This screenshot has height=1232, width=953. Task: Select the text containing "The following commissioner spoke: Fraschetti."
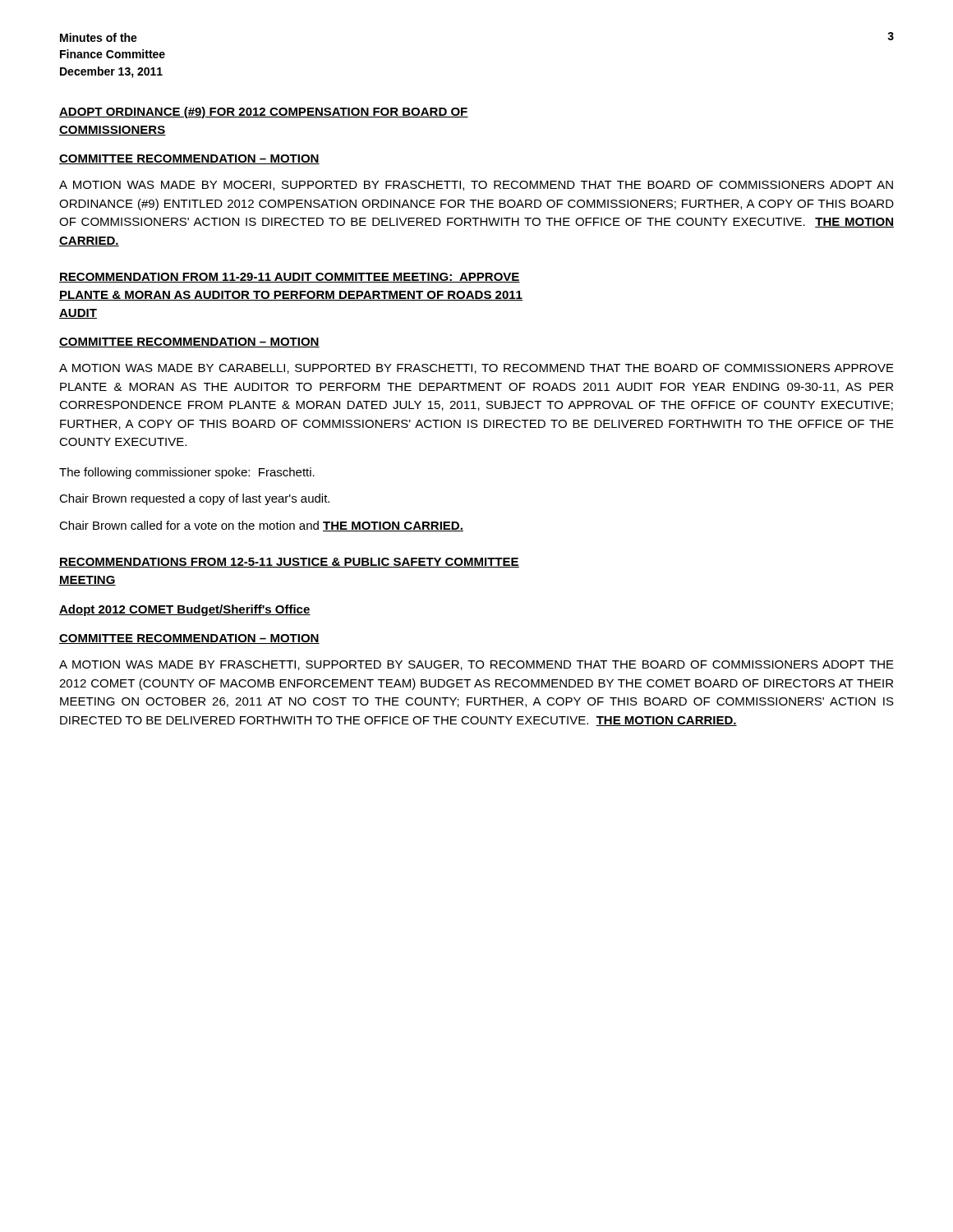click(x=187, y=472)
